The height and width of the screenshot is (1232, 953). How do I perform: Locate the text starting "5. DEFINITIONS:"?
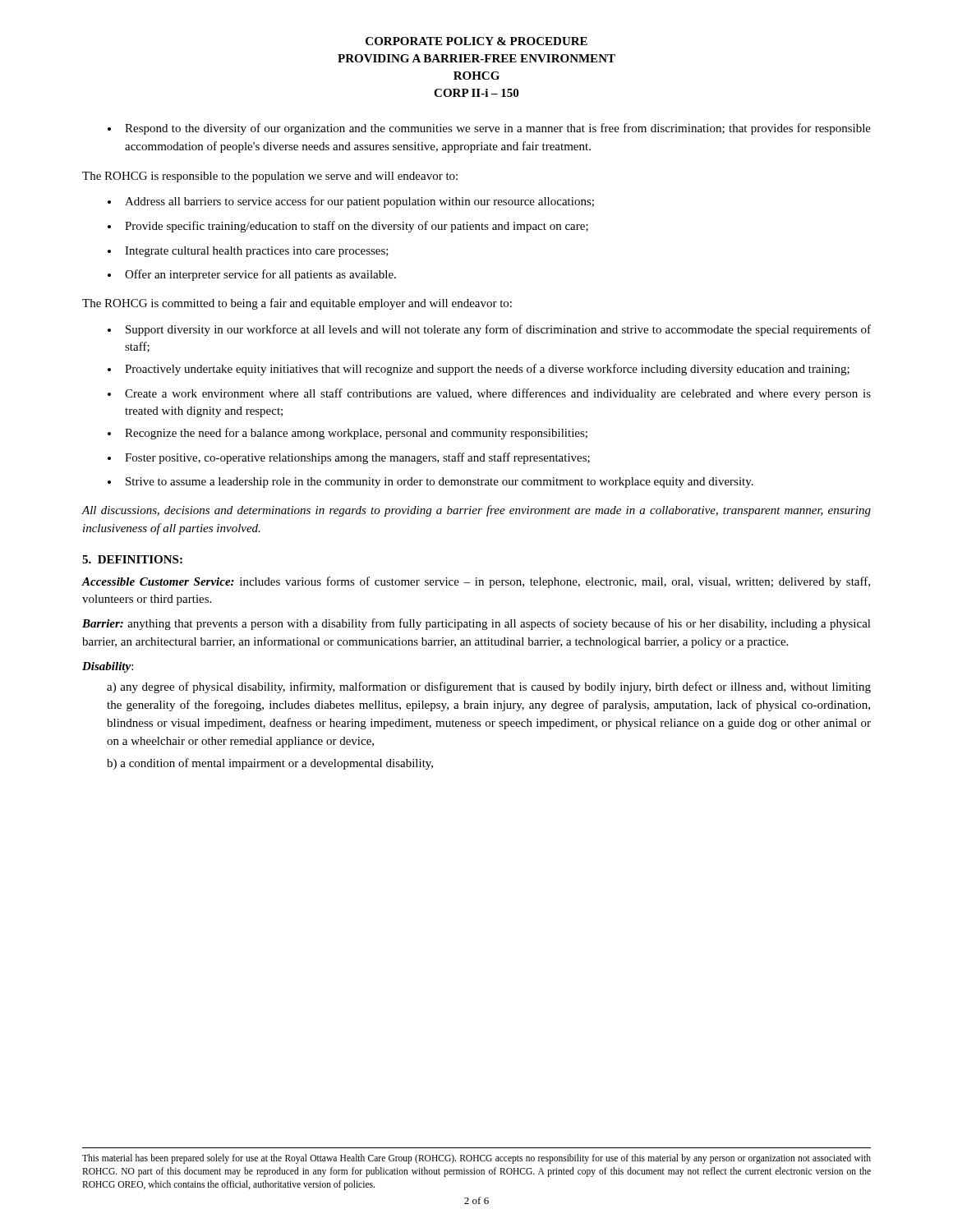click(133, 559)
